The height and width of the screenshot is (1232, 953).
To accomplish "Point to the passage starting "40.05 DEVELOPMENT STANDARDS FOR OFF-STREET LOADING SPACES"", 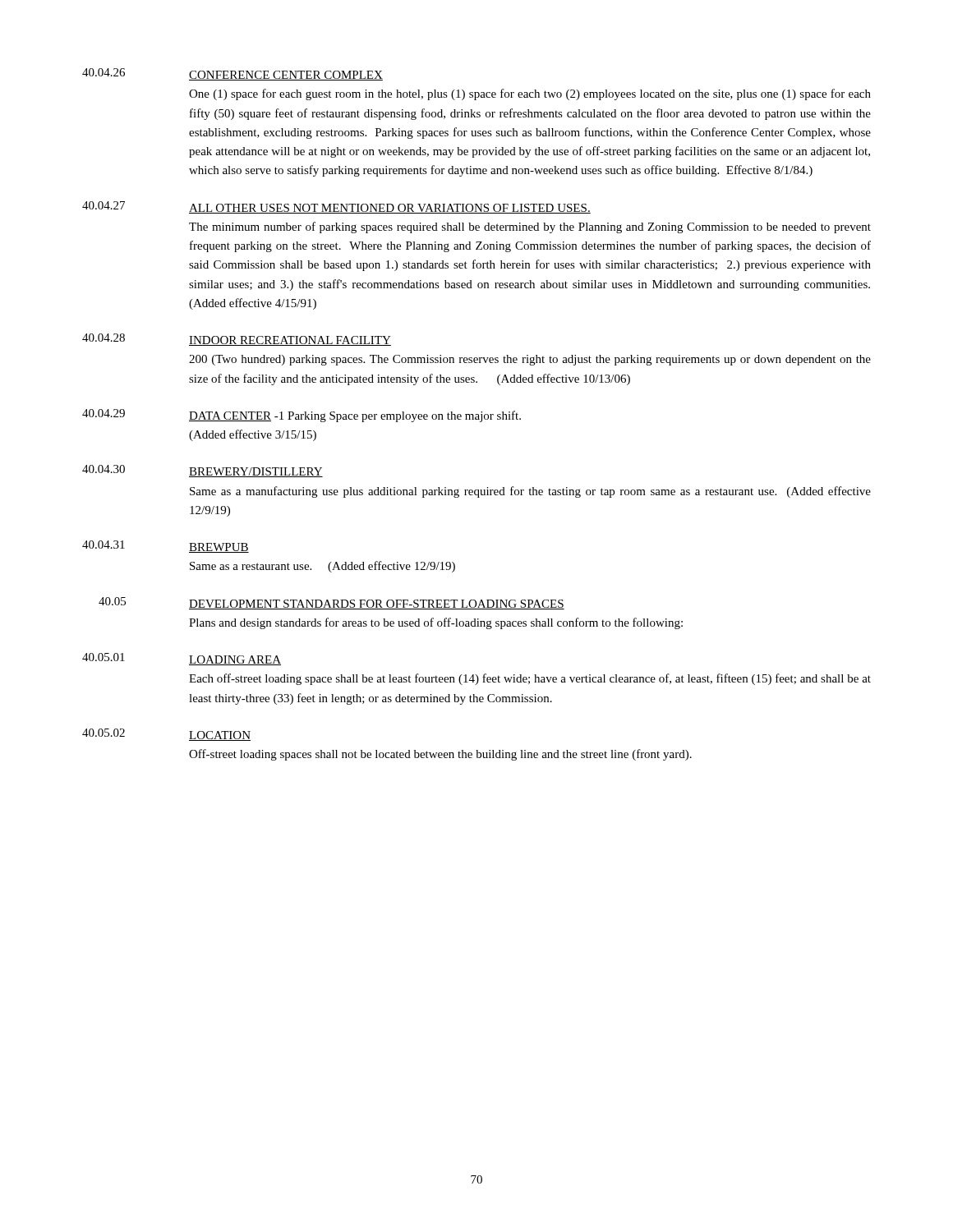I will coord(476,613).
